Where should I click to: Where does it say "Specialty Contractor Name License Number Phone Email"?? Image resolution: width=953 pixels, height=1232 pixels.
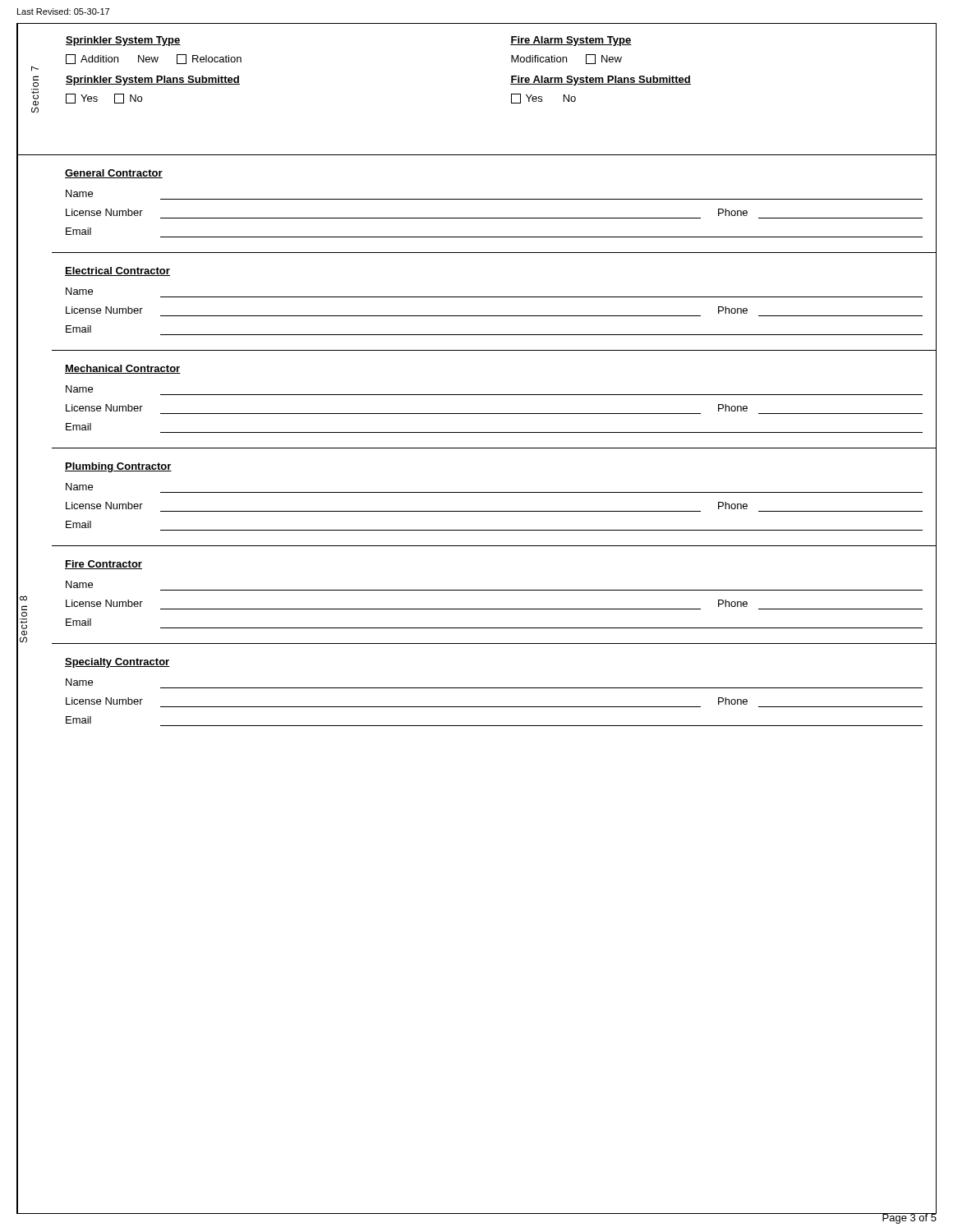tap(494, 691)
